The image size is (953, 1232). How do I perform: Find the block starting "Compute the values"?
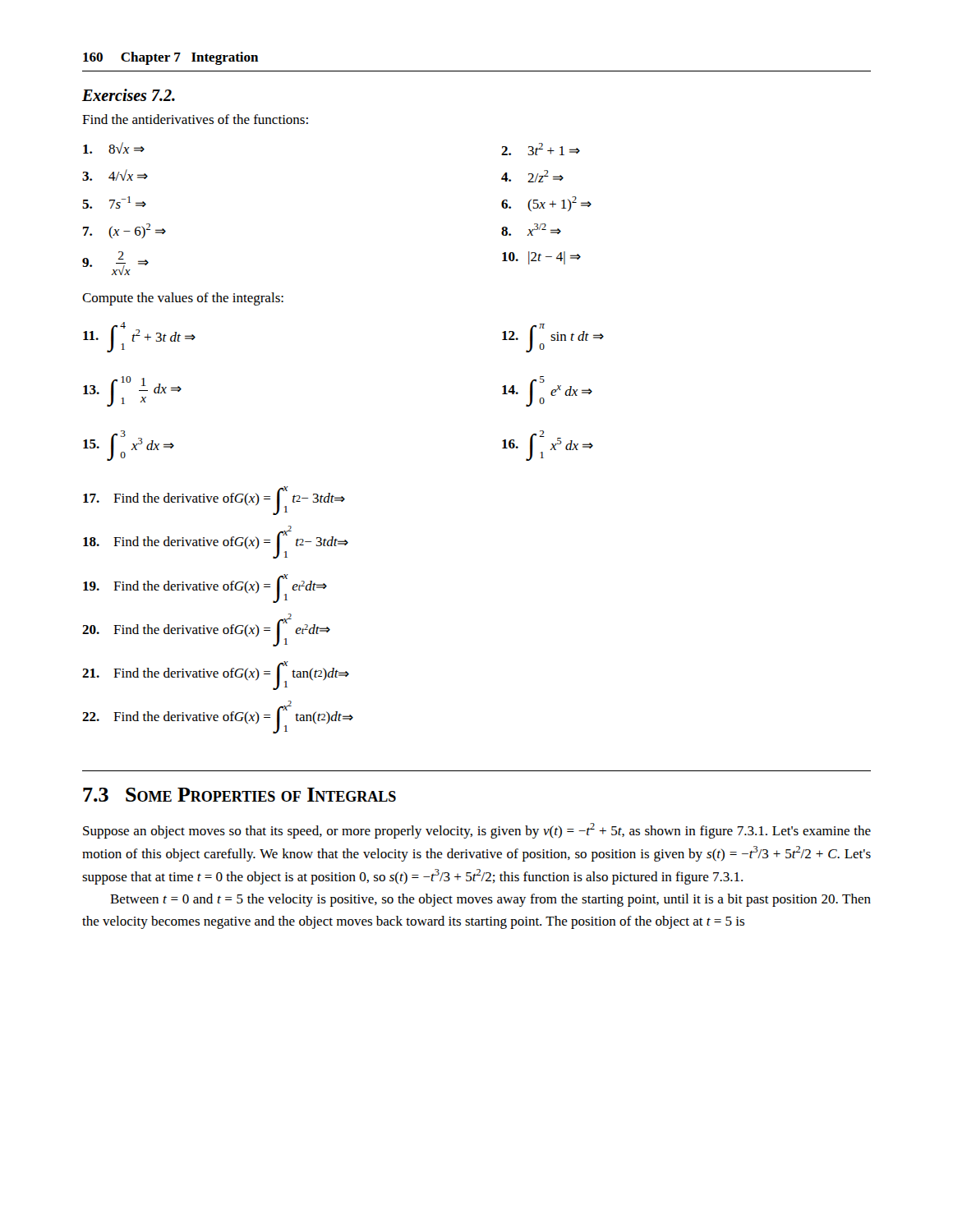(x=183, y=298)
